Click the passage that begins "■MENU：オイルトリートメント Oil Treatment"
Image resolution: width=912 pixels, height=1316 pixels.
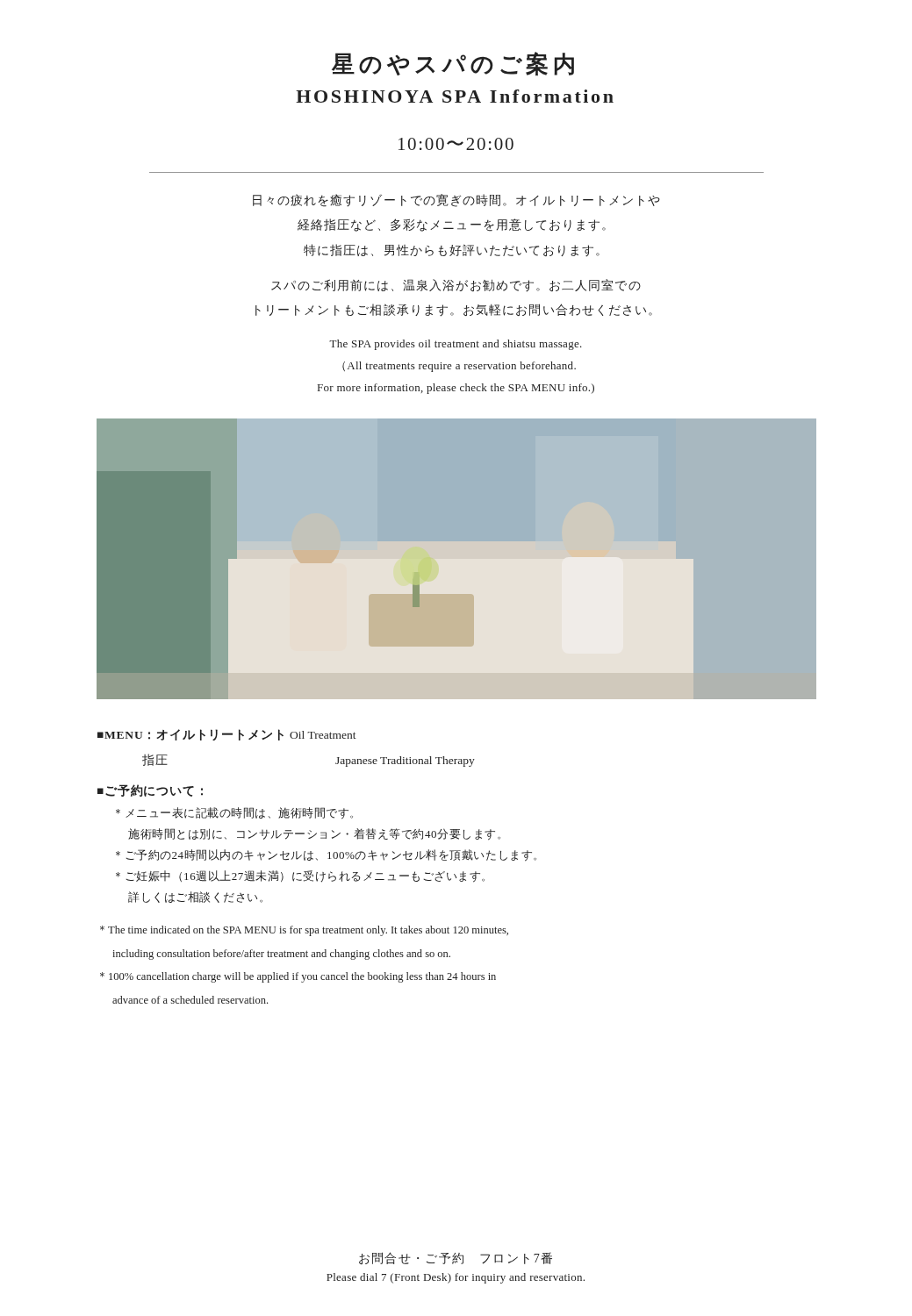pos(456,748)
